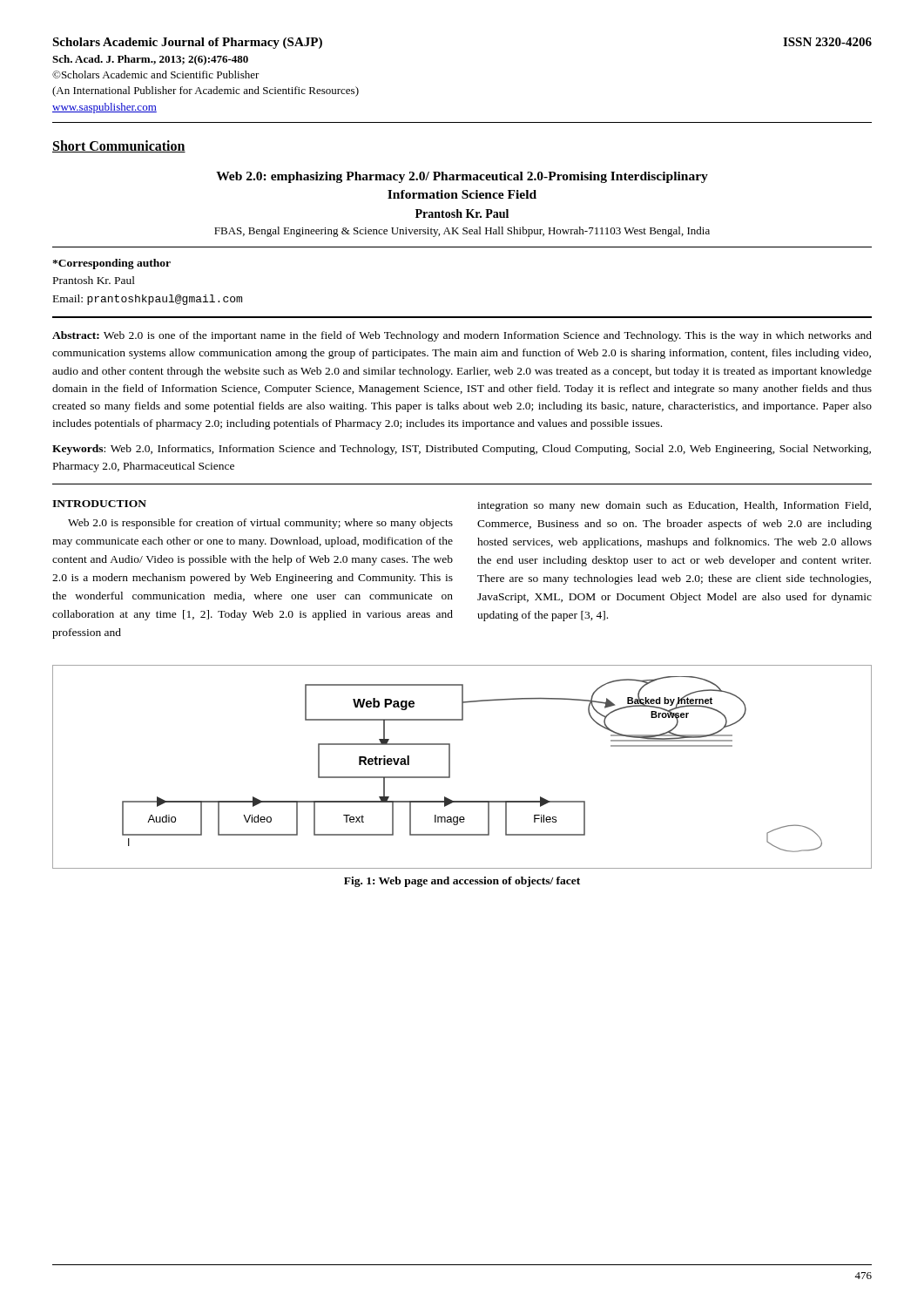Select the title containing "Web 2.0: emphasizing Pharmacy 2.0/ Pharmaceutical 2.0-Promising"
924x1307 pixels.
coord(462,185)
